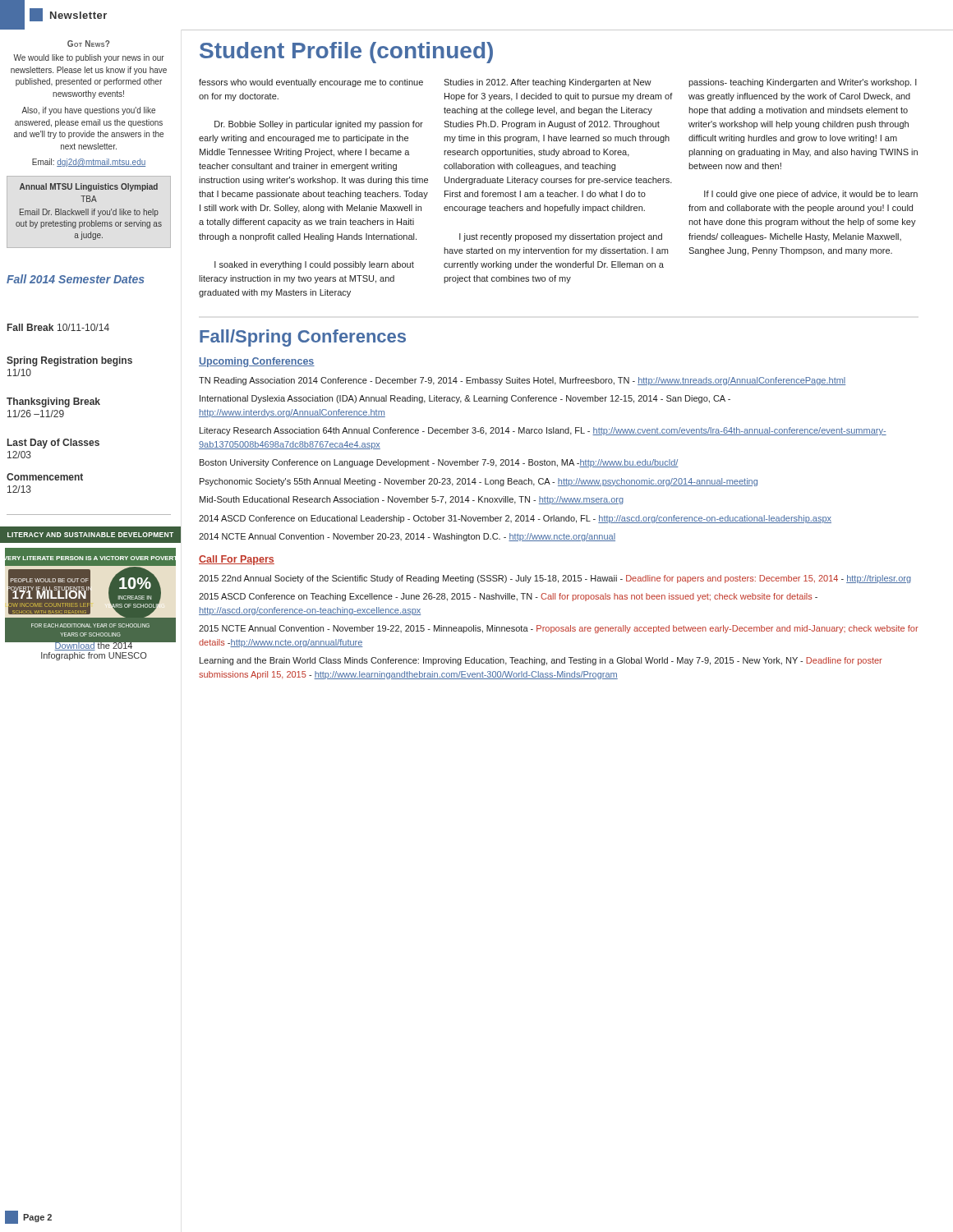Click on the infographic
The height and width of the screenshot is (1232, 953).
90,587
